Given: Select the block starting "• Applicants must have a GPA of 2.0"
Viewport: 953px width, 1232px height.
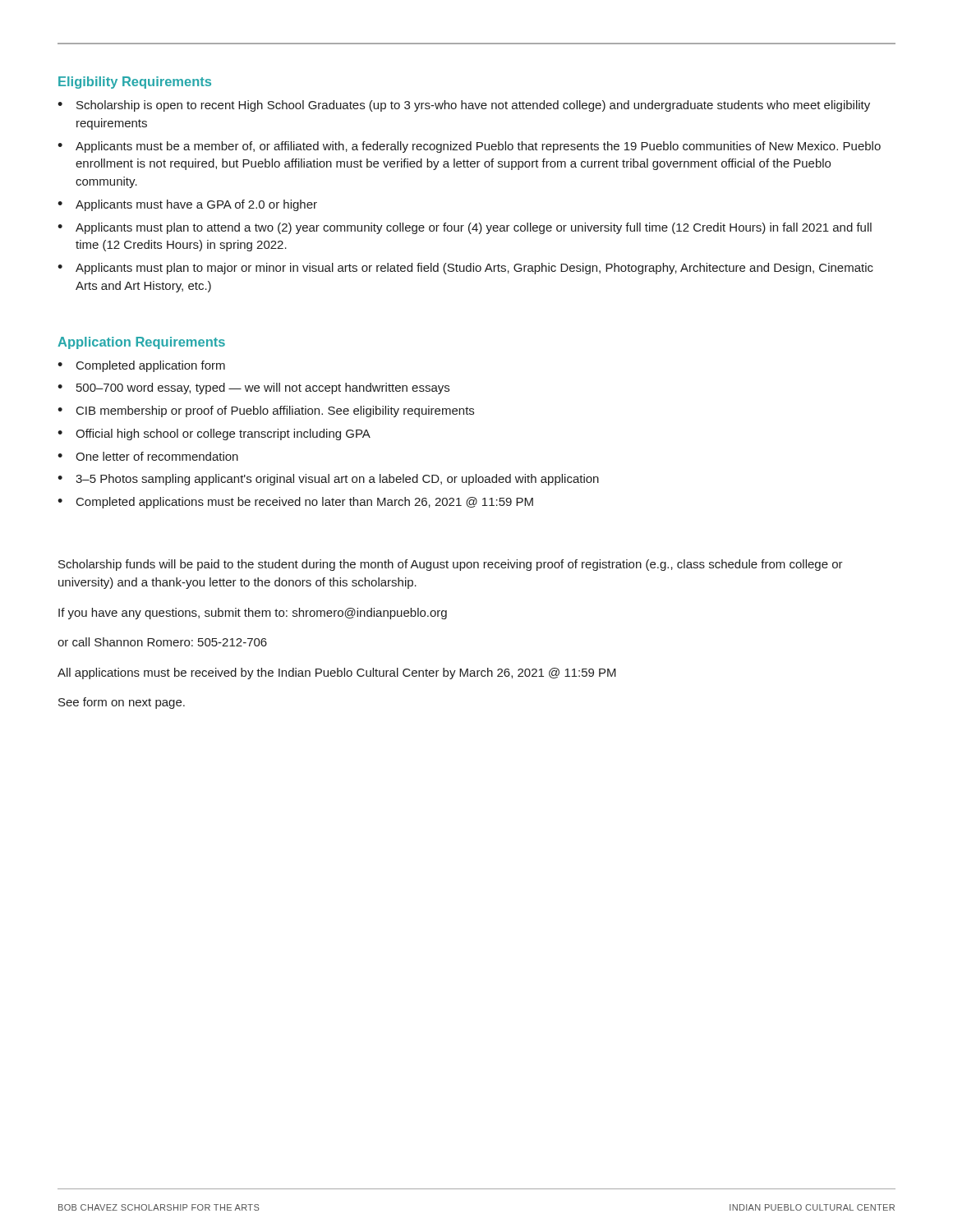Looking at the screenshot, I should (187, 205).
